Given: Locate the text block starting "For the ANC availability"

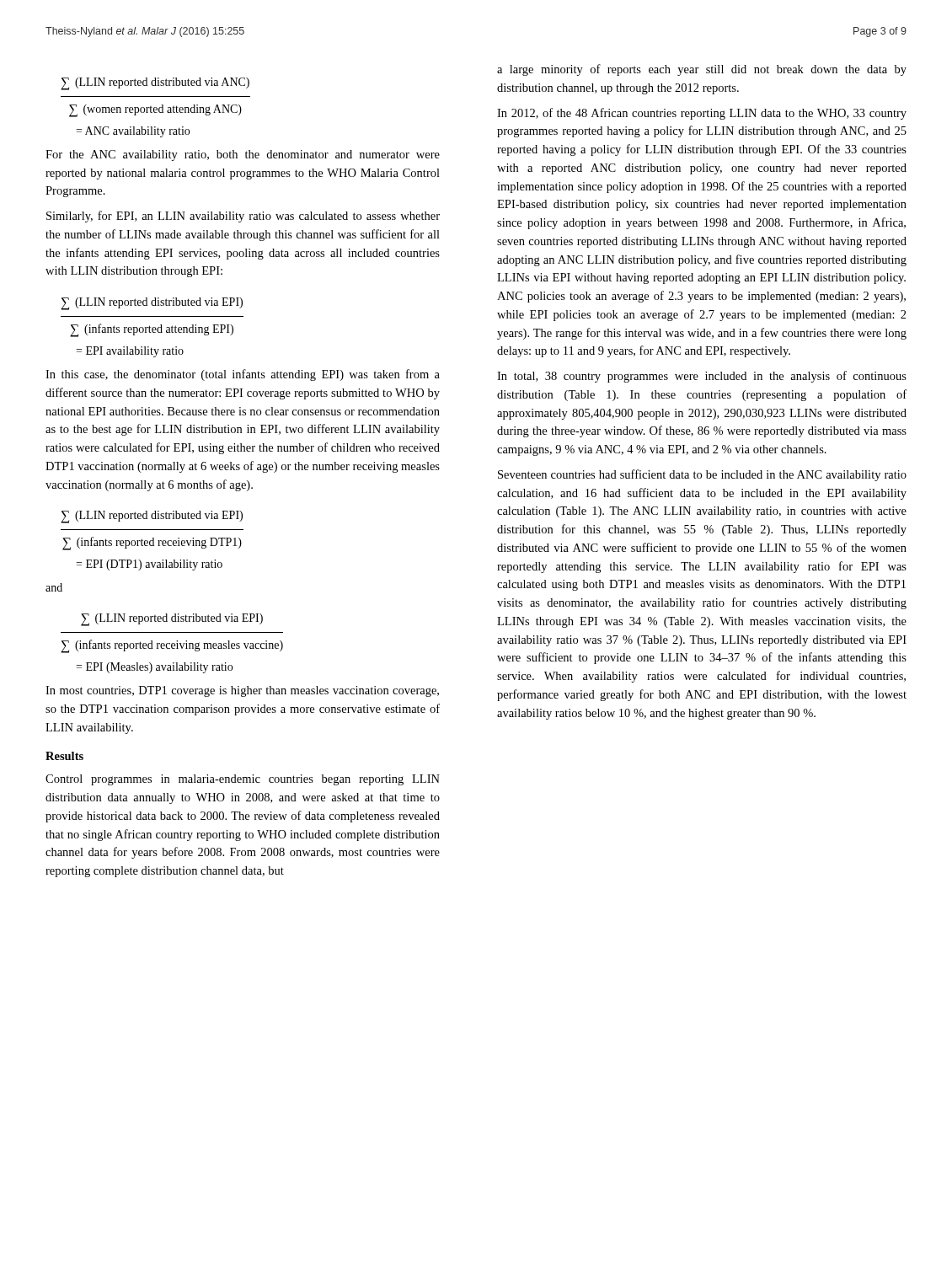Looking at the screenshot, I should (x=243, y=173).
